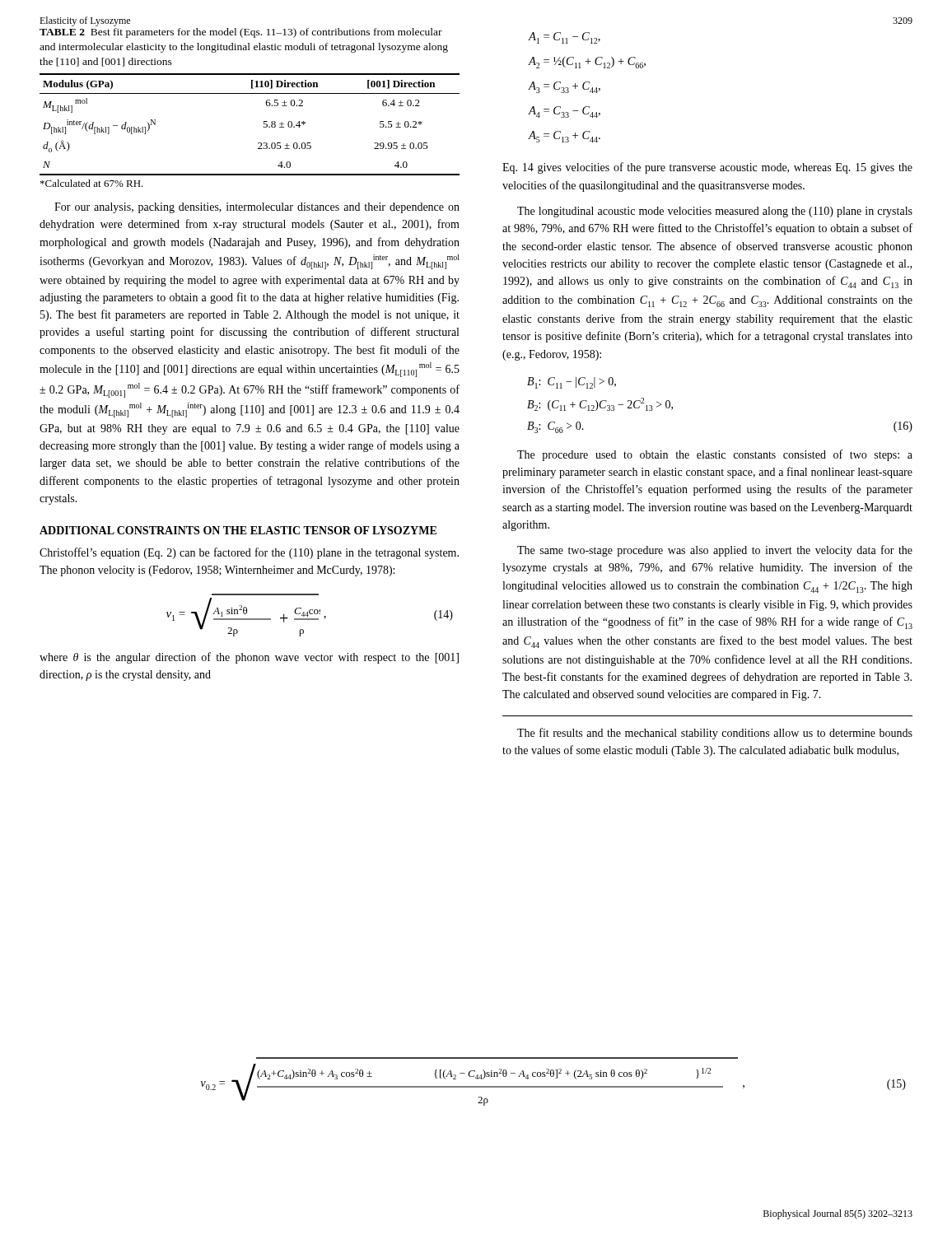Select the passage starting "ADDITIONAL CONSTRAINTS ON THE"
952x1235 pixels.
point(238,531)
